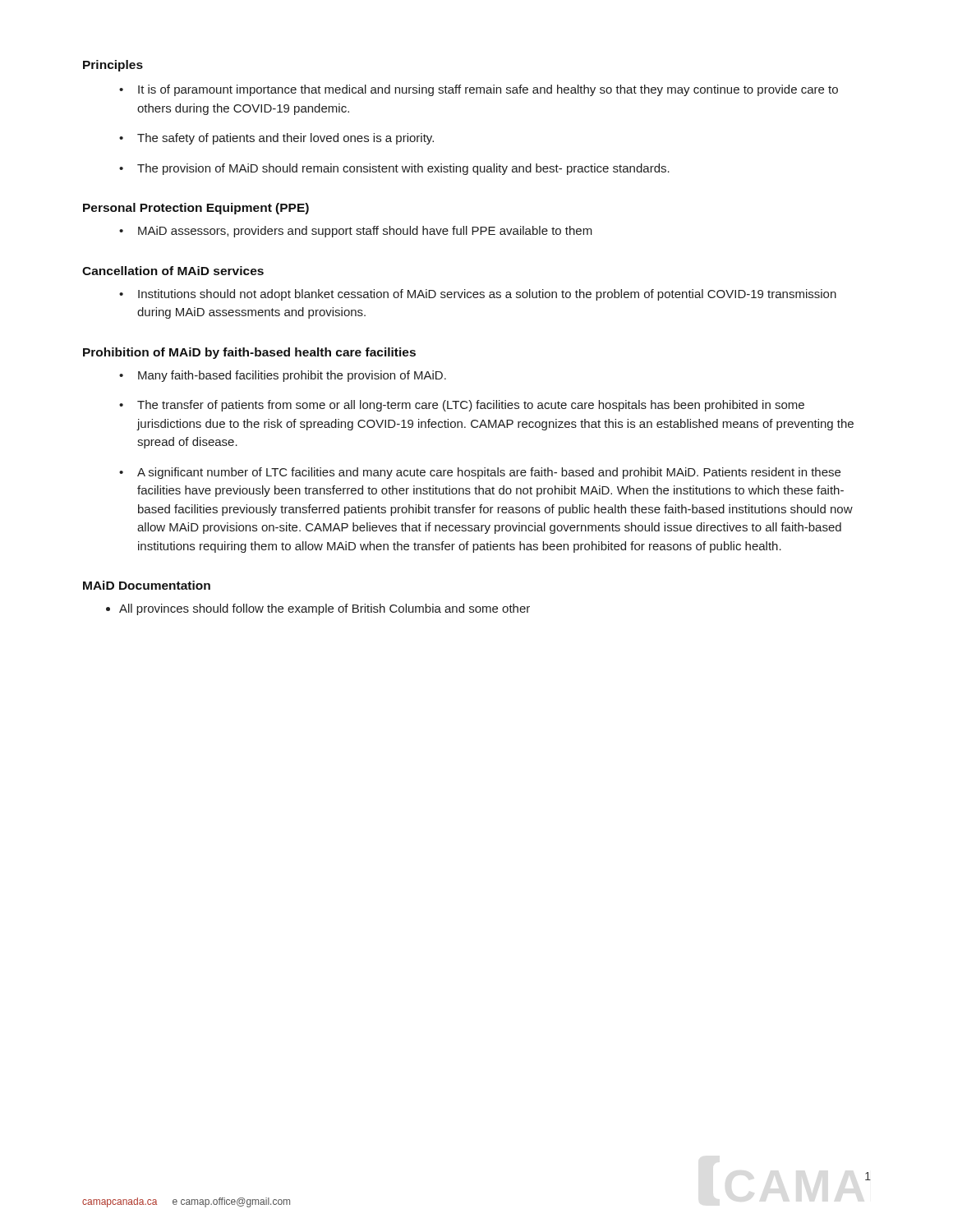Find the element starting "Personal Protection Equipment (PPE)"
The height and width of the screenshot is (1232, 953).
196,207
